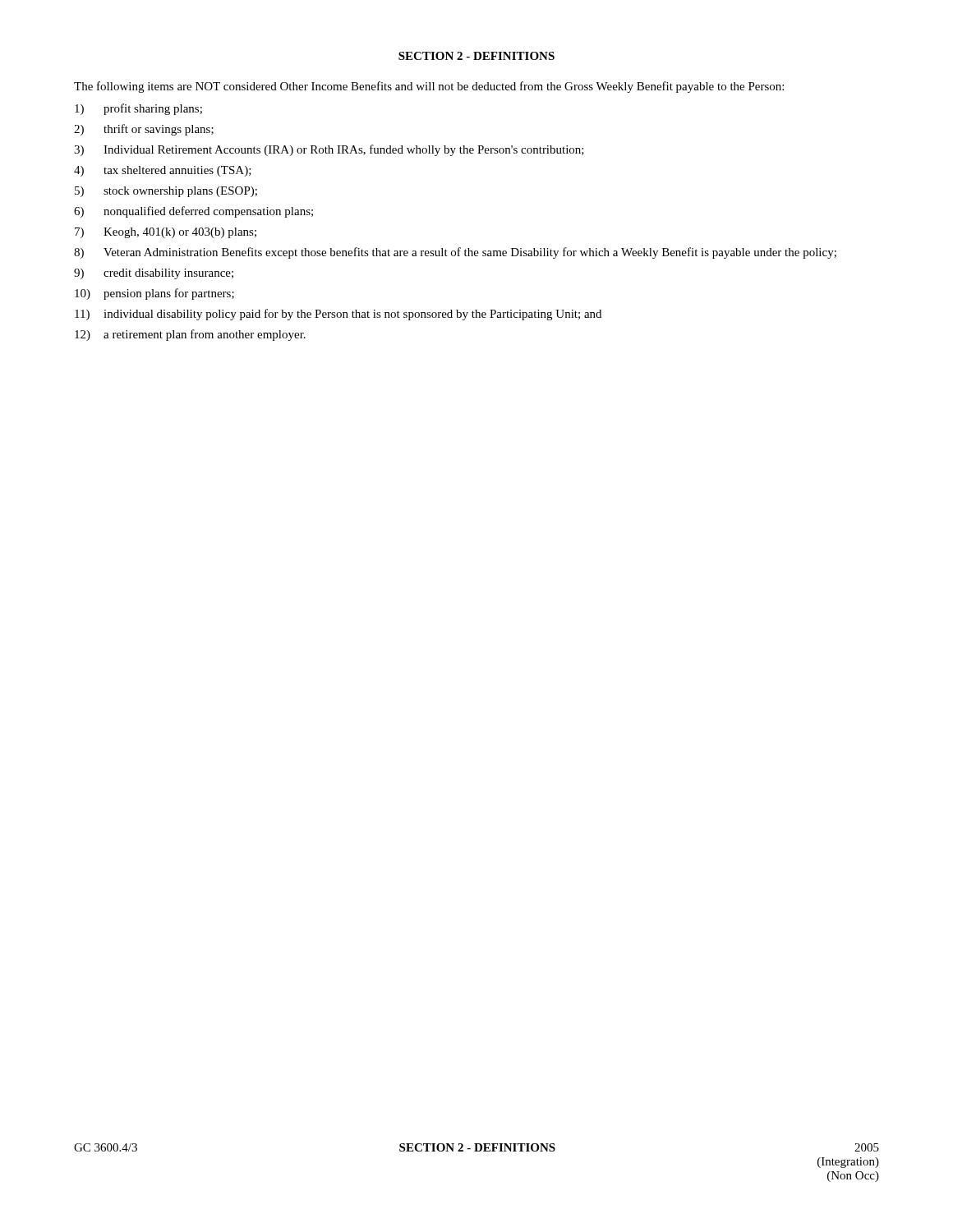Find the list item that reads "5) stock ownership plans (ESOP);"
Screen dimensions: 1232x953
tap(166, 192)
